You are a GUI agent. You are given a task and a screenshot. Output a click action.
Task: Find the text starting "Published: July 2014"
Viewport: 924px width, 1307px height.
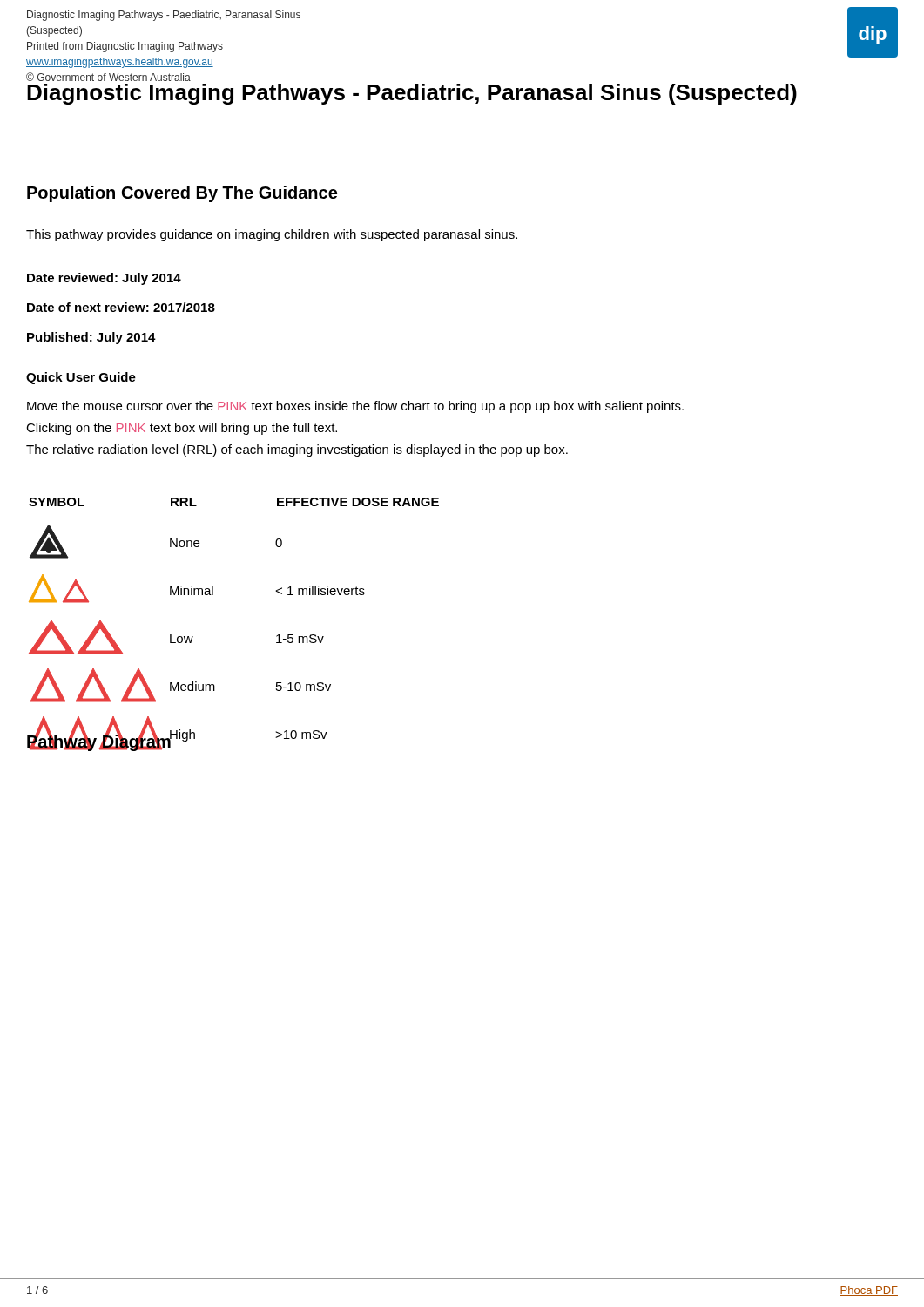click(x=91, y=337)
